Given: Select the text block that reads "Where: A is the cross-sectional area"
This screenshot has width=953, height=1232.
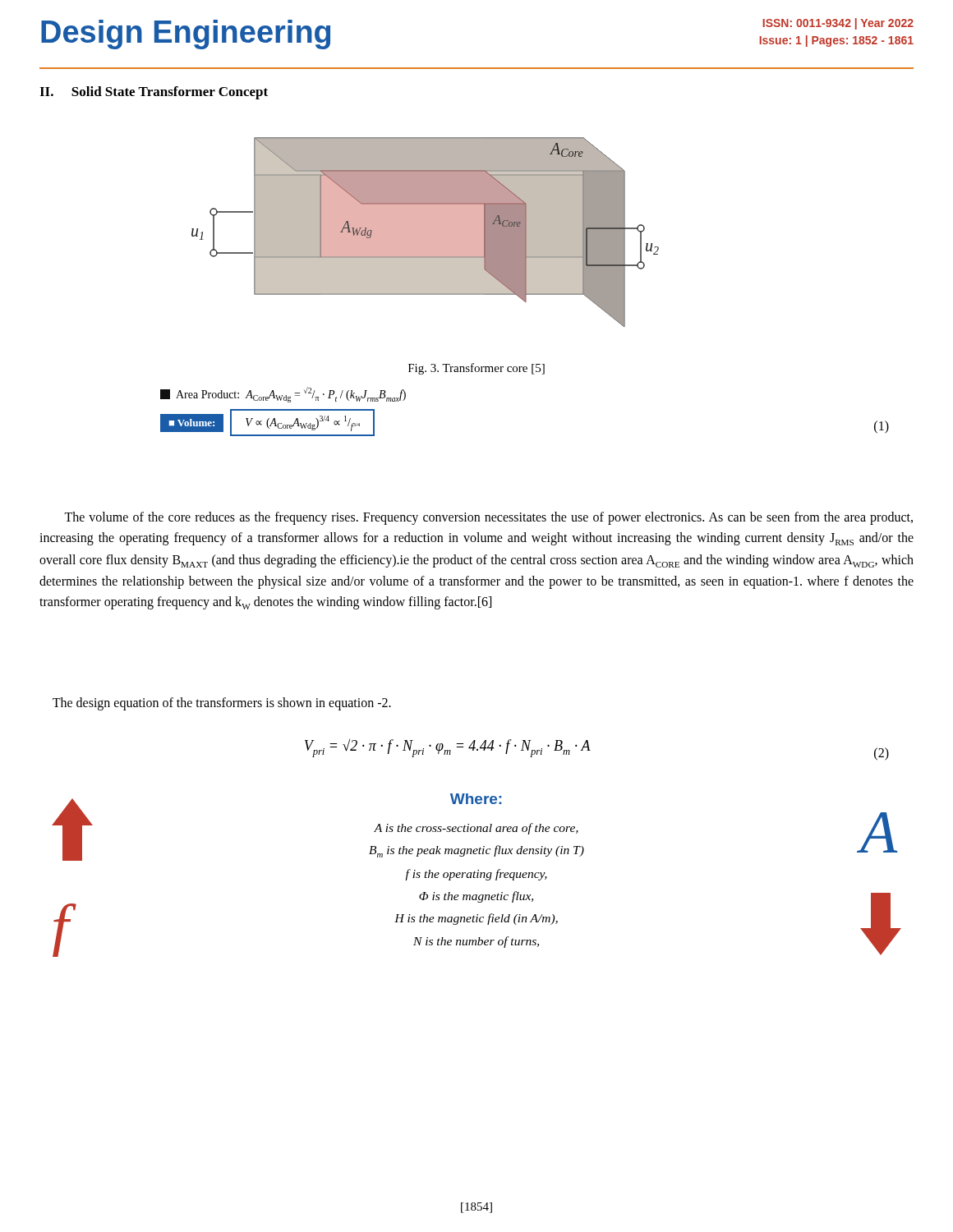Looking at the screenshot, I should click(476, 871).
